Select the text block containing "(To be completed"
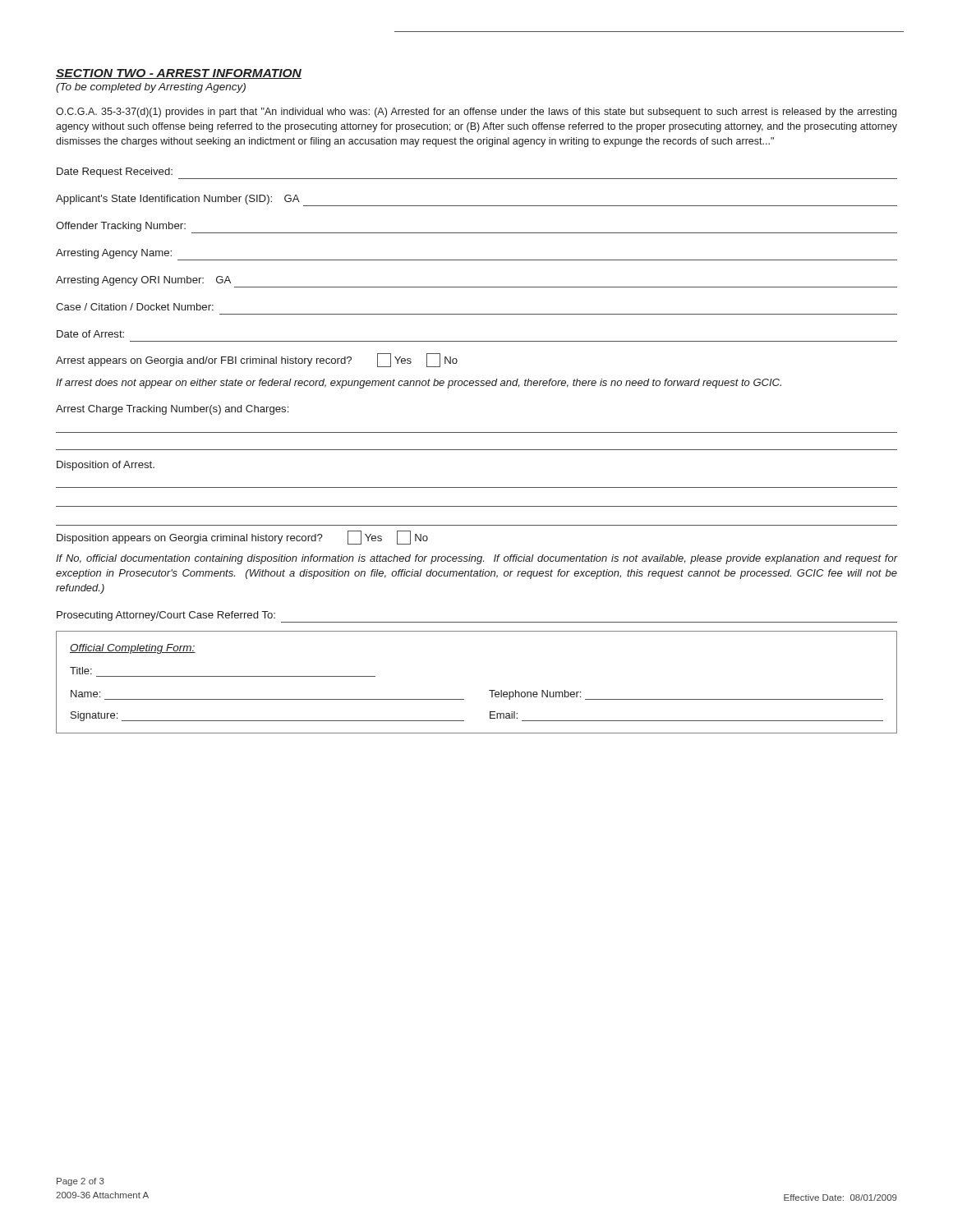The width and height of the screenshot is (953, 1232). pos(151,87)
